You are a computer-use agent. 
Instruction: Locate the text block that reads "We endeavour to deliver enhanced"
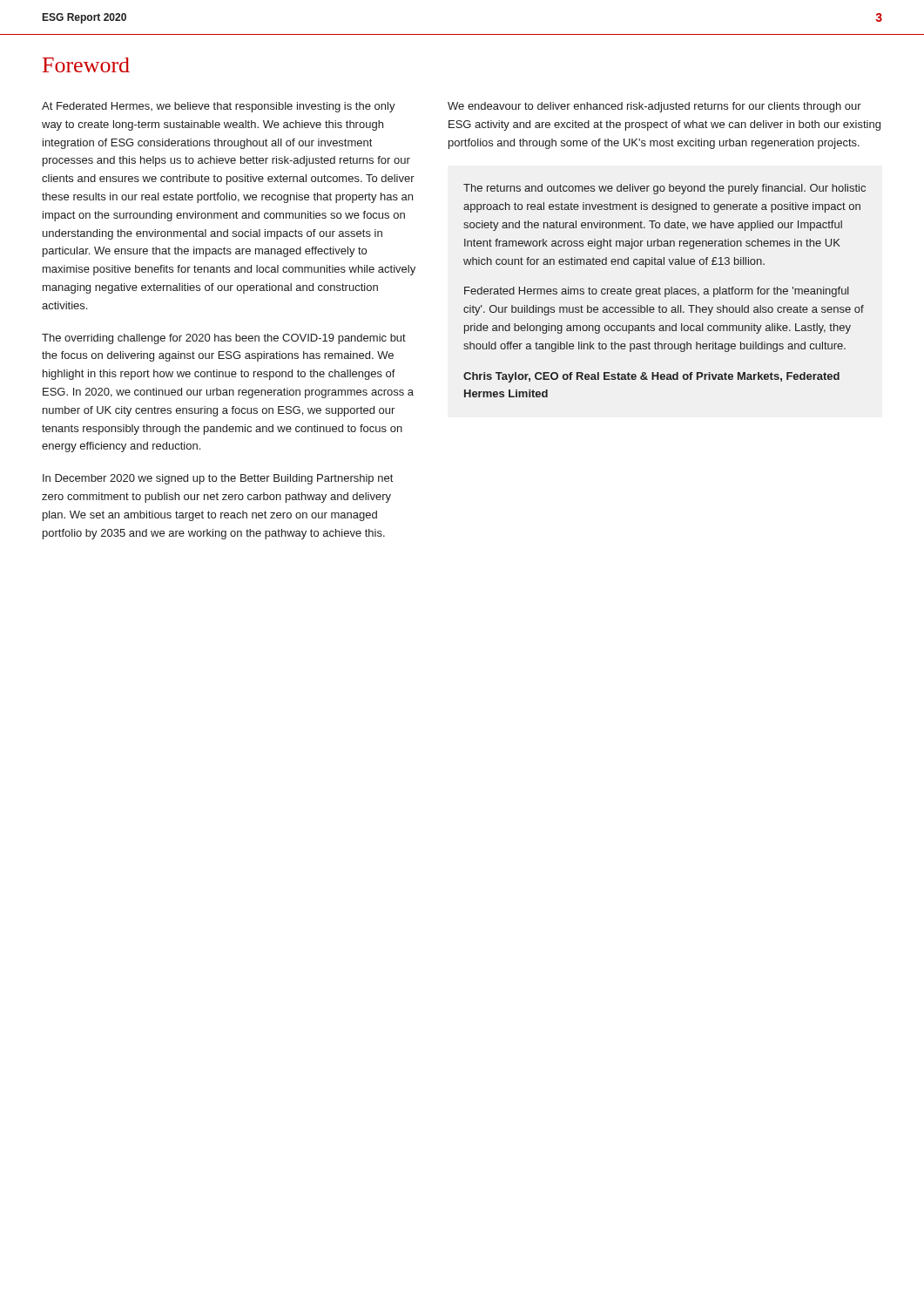point(665,125)
